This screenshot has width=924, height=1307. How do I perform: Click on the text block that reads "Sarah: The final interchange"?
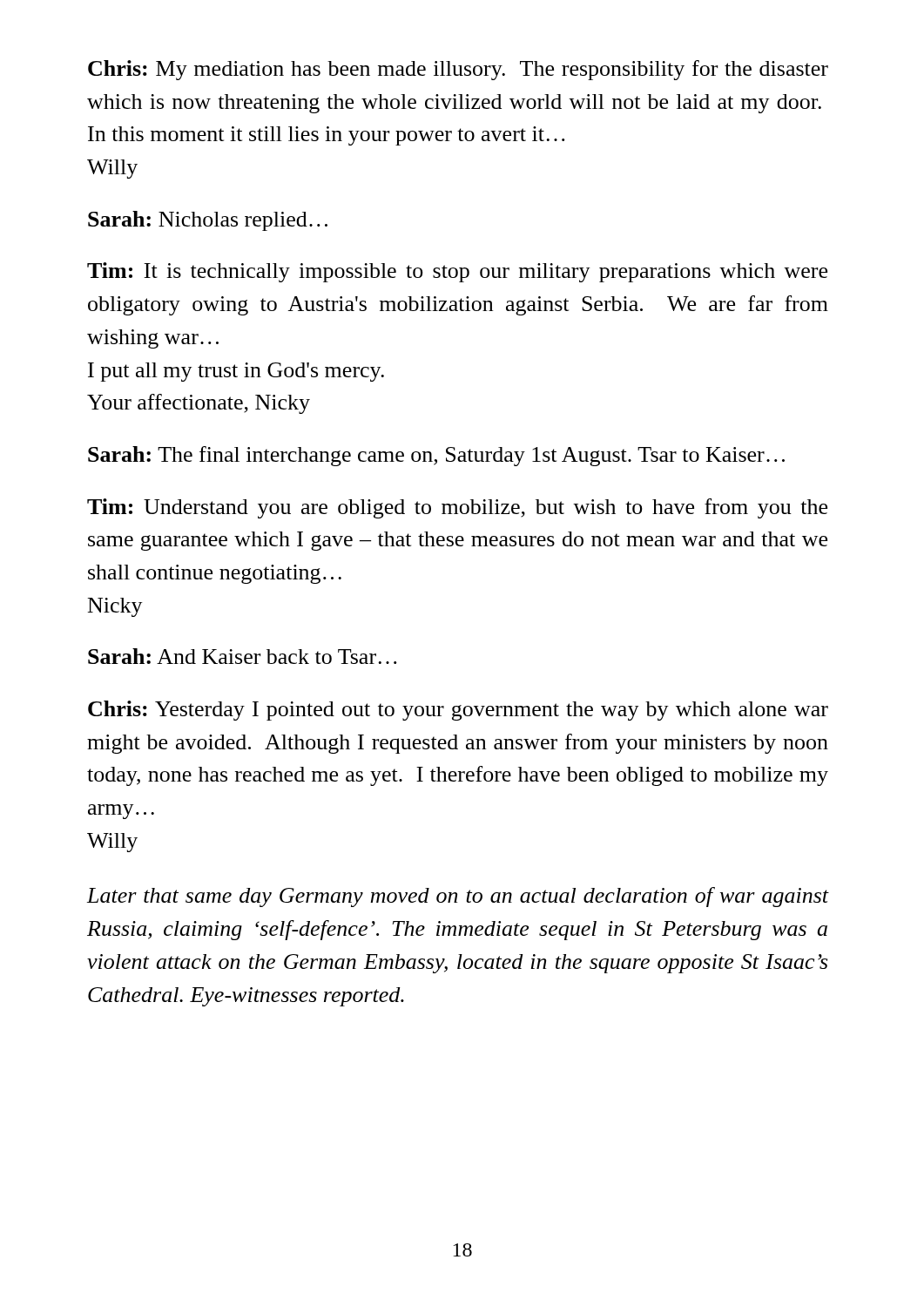458,455
